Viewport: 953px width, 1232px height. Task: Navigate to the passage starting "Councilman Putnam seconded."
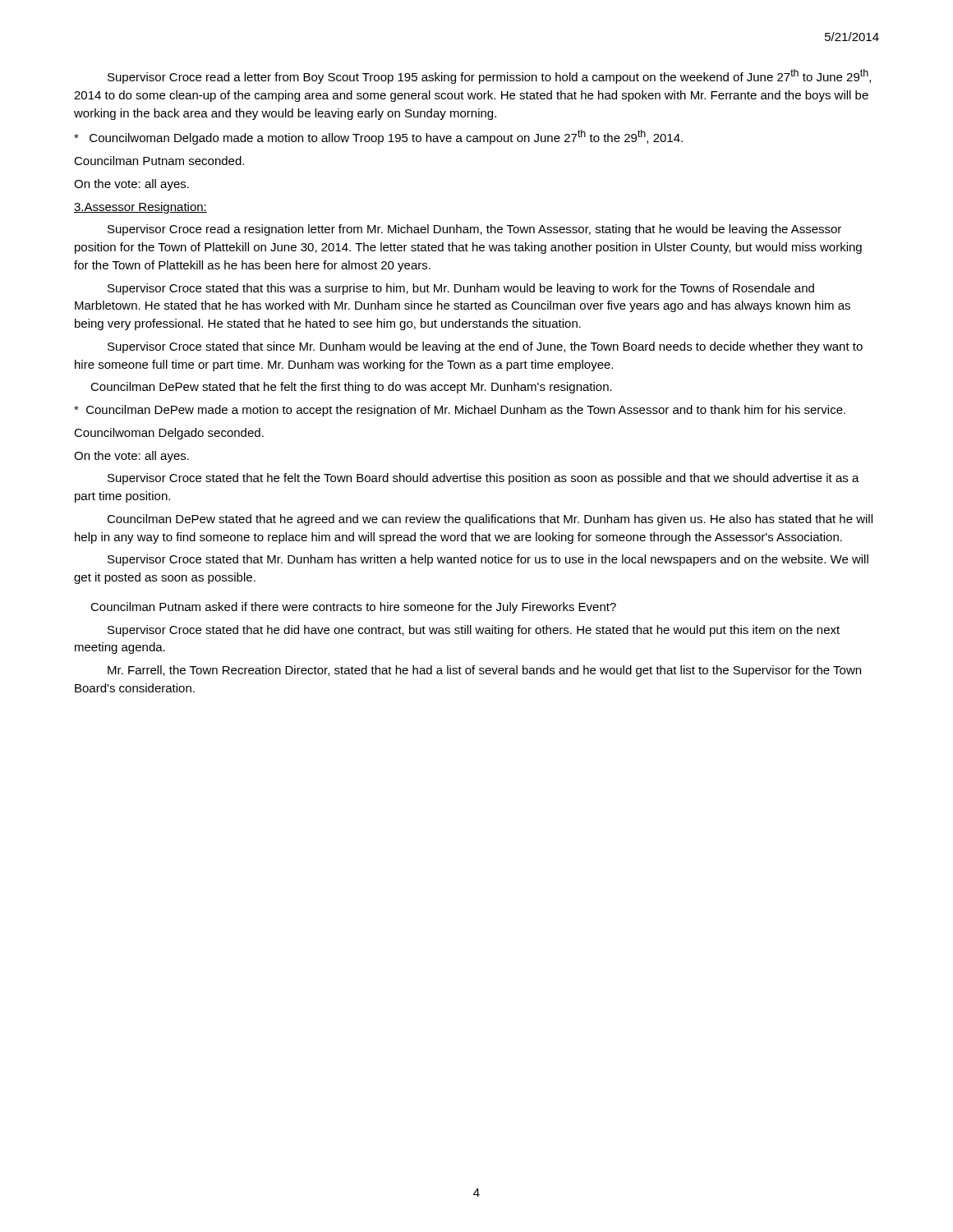tap(159, 161)
